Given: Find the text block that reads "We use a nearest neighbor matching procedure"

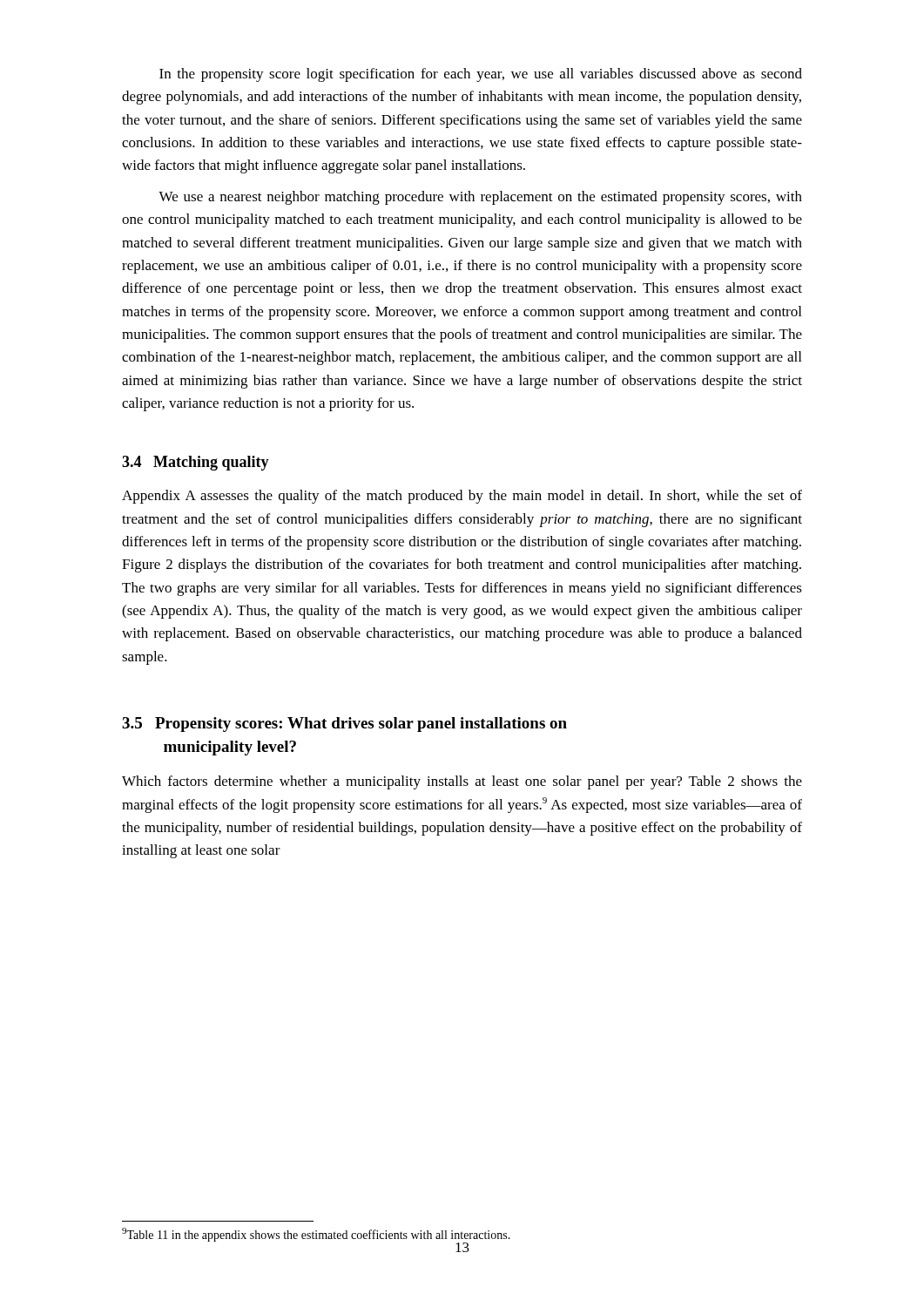Looking at the screenshot, I should pos(462,300).
